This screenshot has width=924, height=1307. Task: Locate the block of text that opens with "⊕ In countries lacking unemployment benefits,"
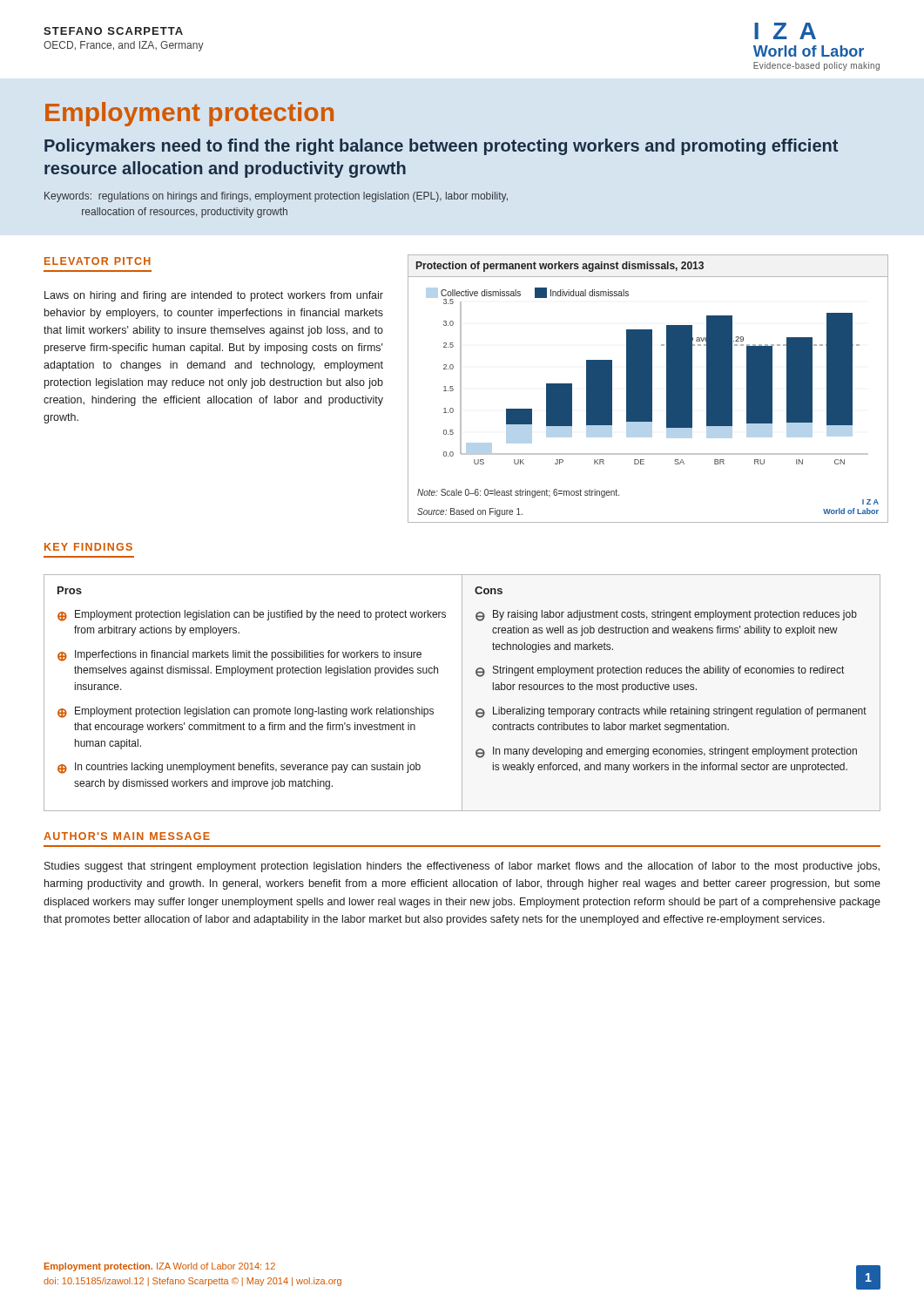(253, 775)
